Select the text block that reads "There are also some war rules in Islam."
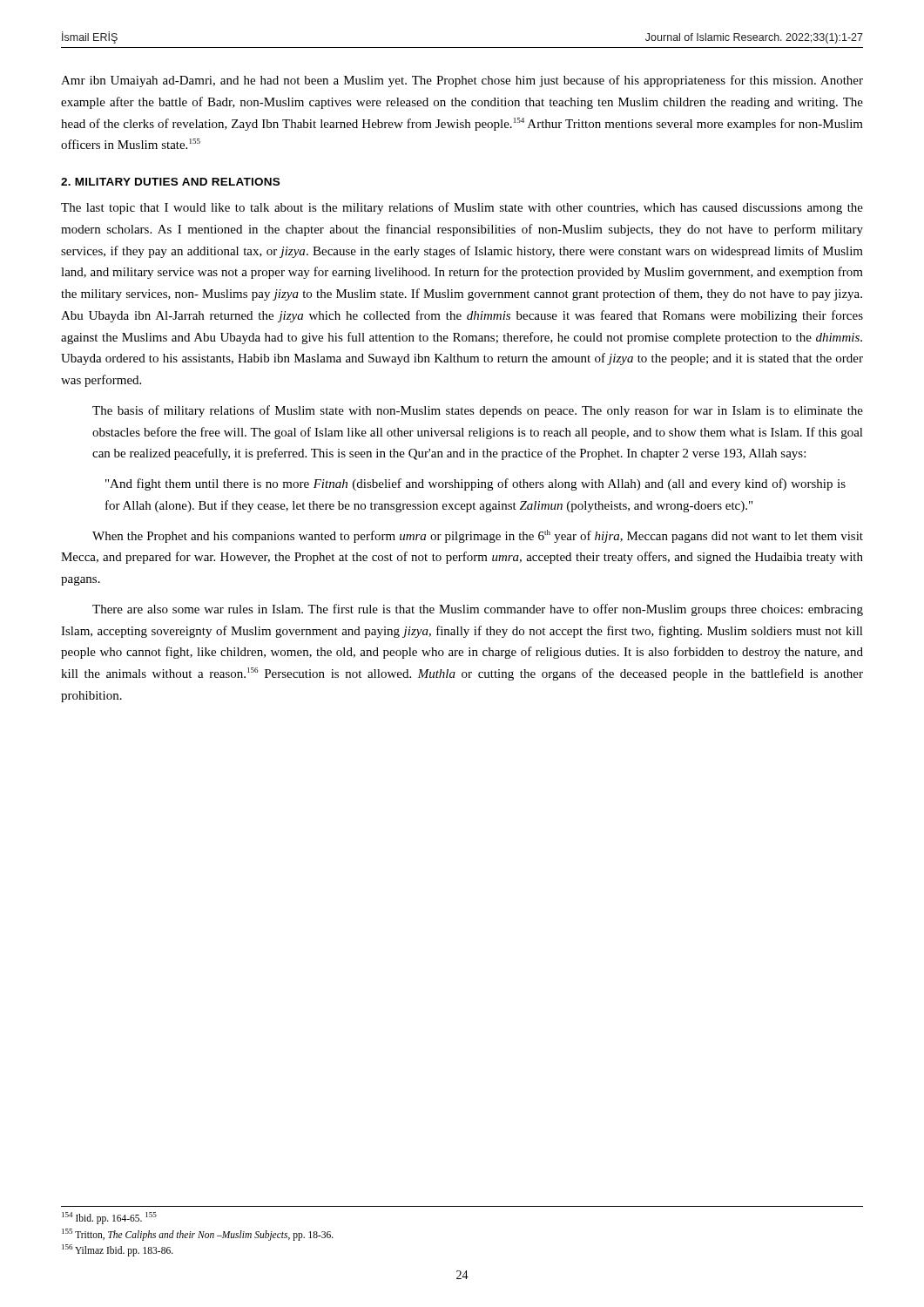Screen dimensions: 1307x924 tap(462, 652)
